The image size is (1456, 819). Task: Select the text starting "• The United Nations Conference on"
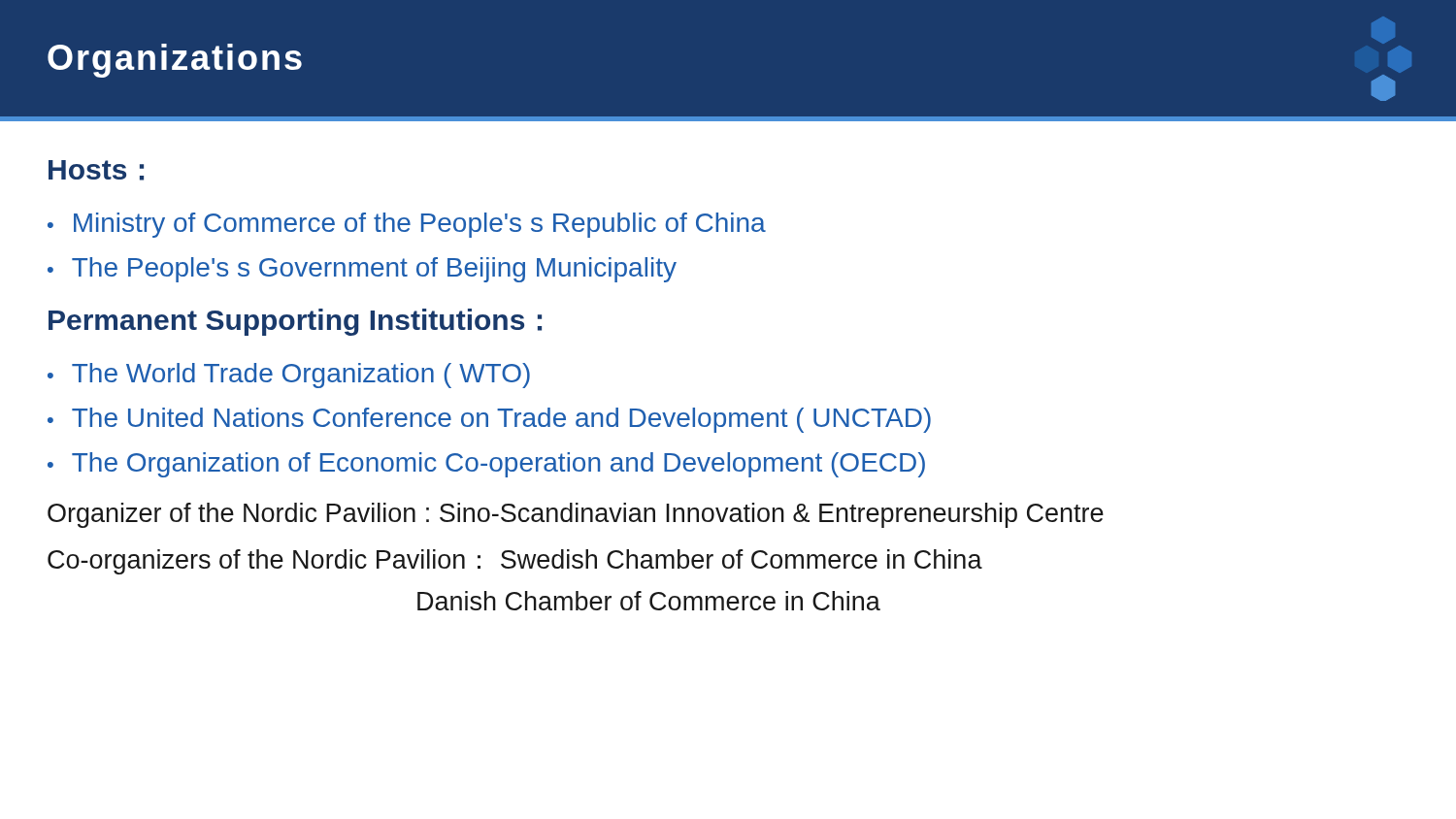tap(489, 418)
